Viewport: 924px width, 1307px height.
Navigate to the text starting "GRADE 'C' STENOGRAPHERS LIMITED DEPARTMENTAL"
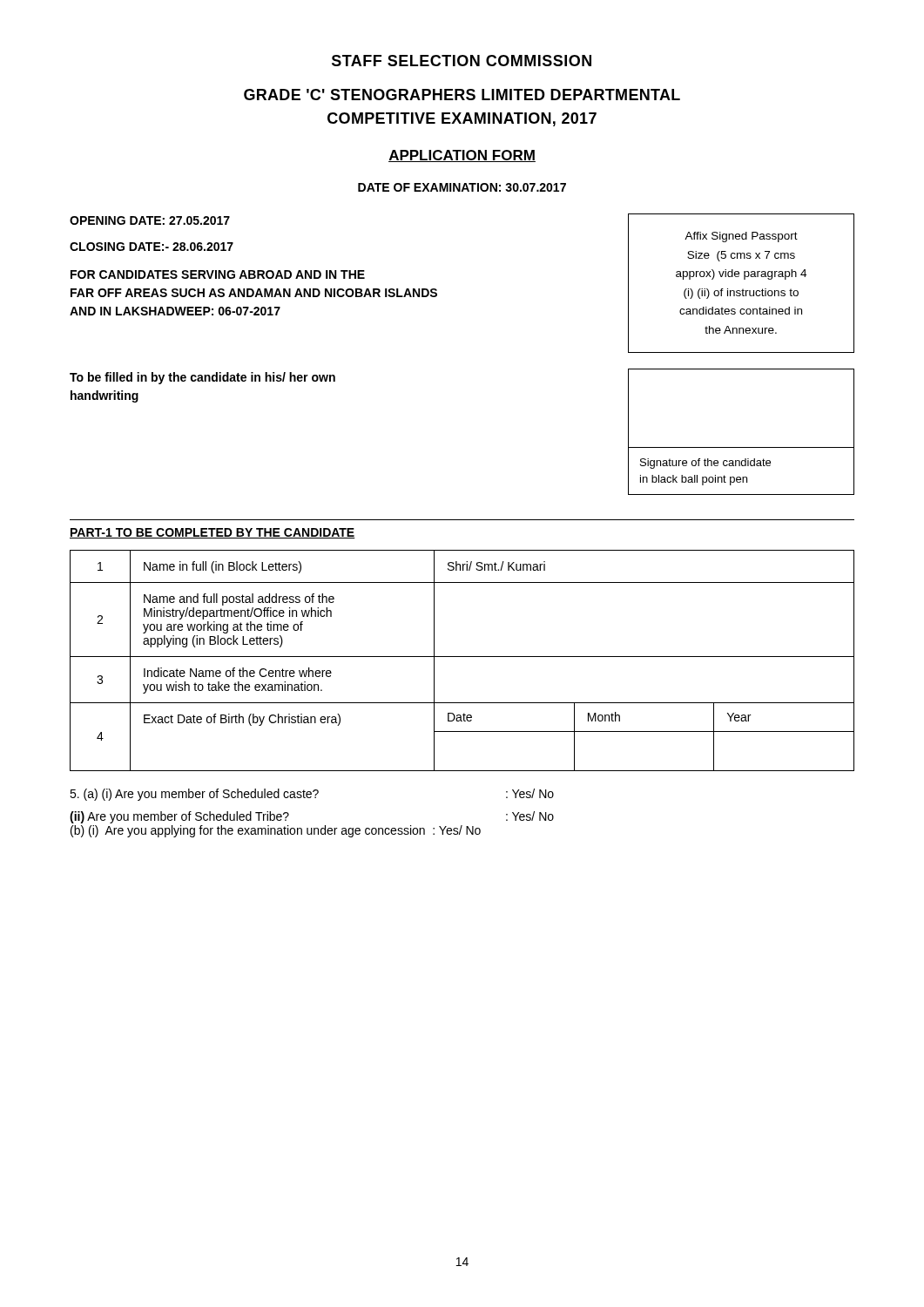462,95
